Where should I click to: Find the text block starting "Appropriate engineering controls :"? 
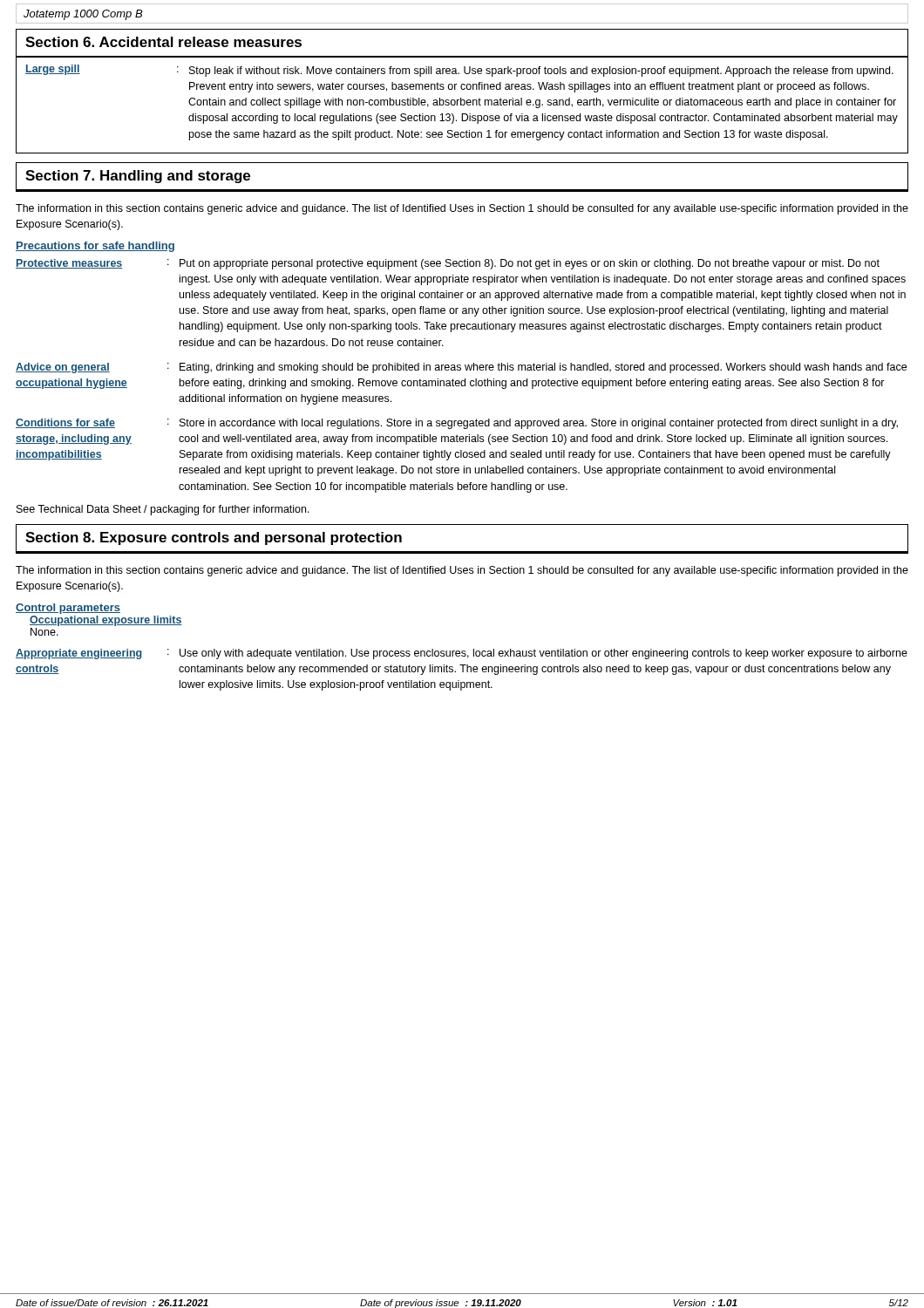[x=462, y=669]
